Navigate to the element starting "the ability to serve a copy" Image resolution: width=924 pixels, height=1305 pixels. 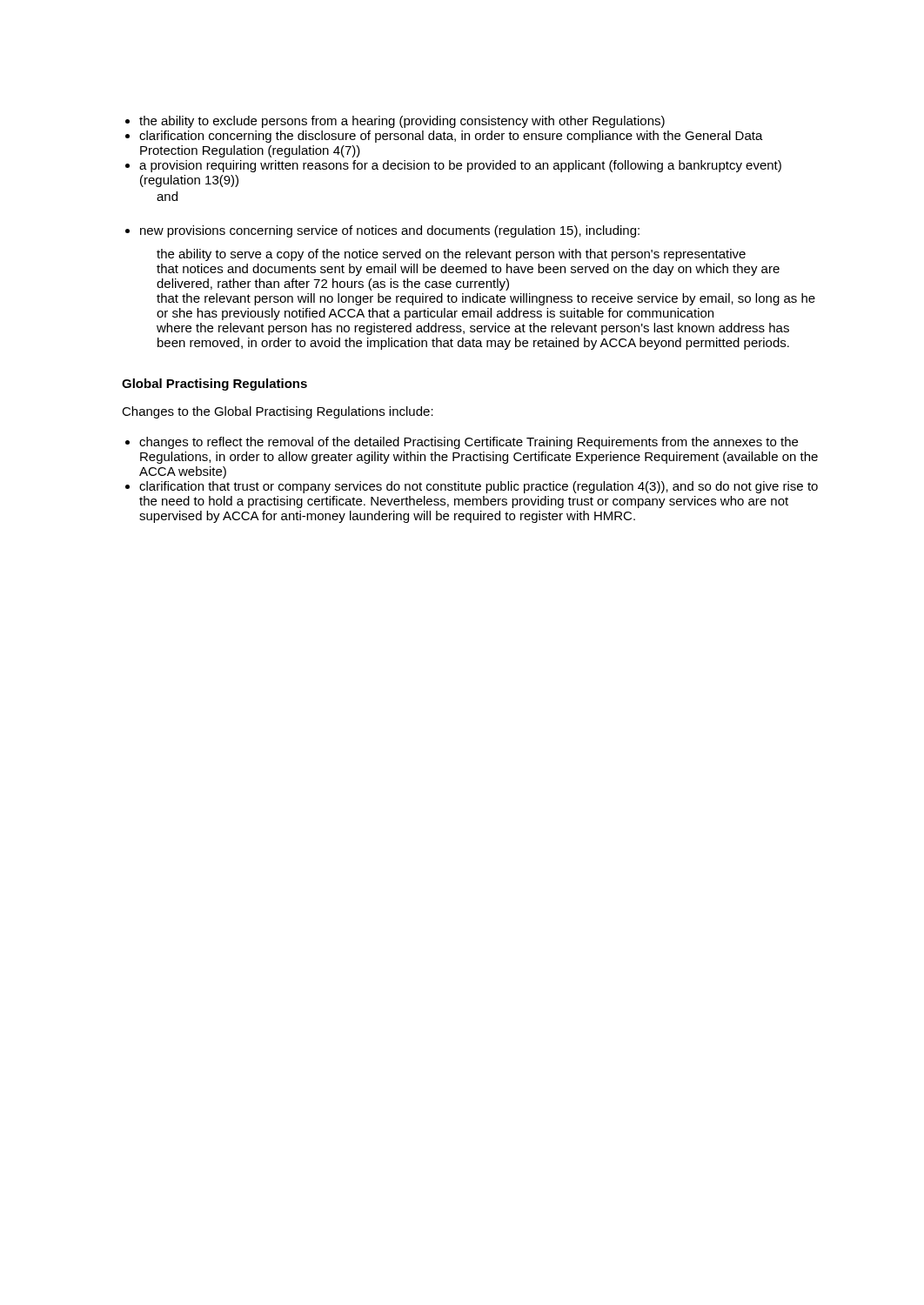pyautogui.click(x=488, y=253)
